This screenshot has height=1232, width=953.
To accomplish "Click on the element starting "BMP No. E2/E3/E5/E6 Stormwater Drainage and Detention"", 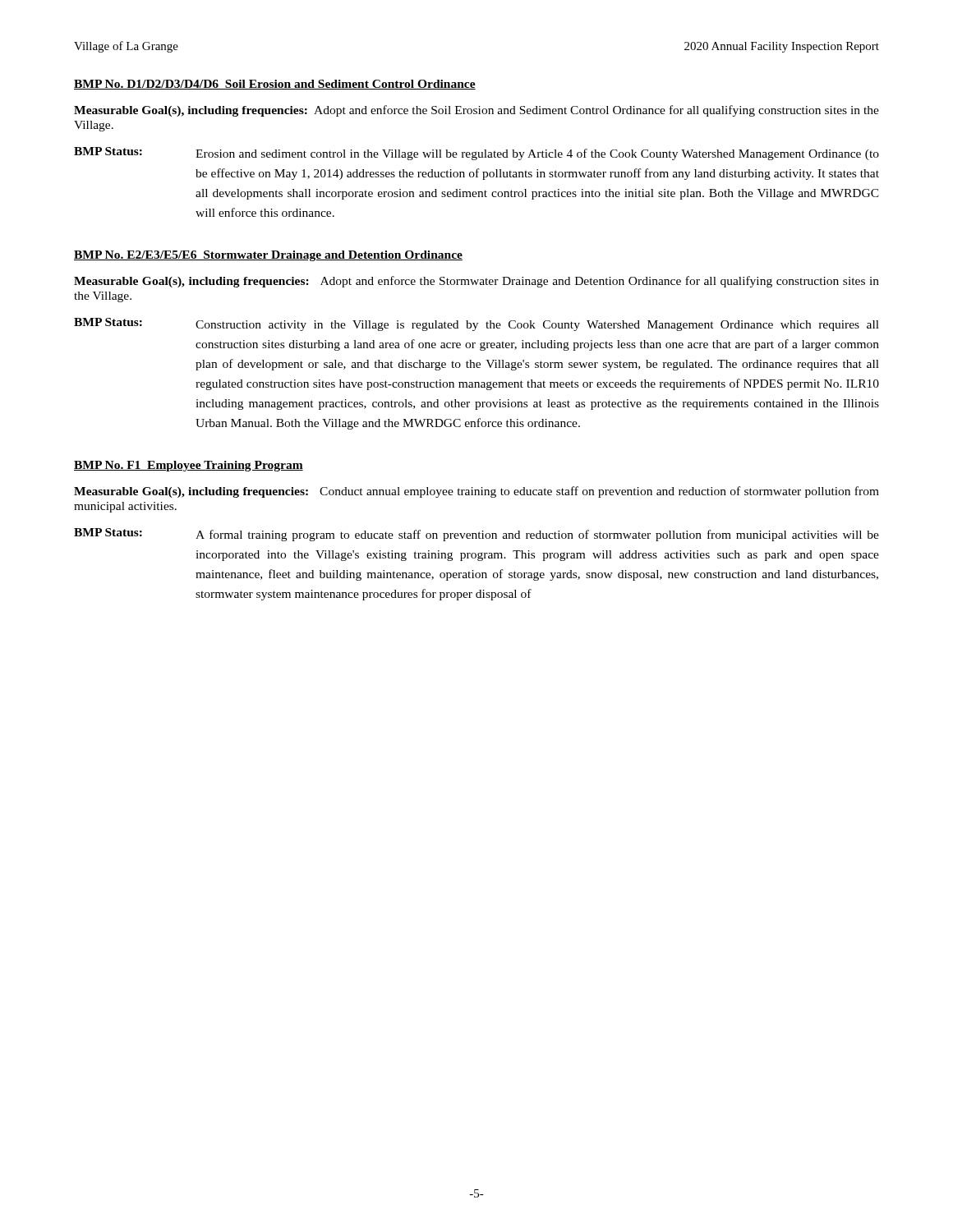I will click(268, 254).
